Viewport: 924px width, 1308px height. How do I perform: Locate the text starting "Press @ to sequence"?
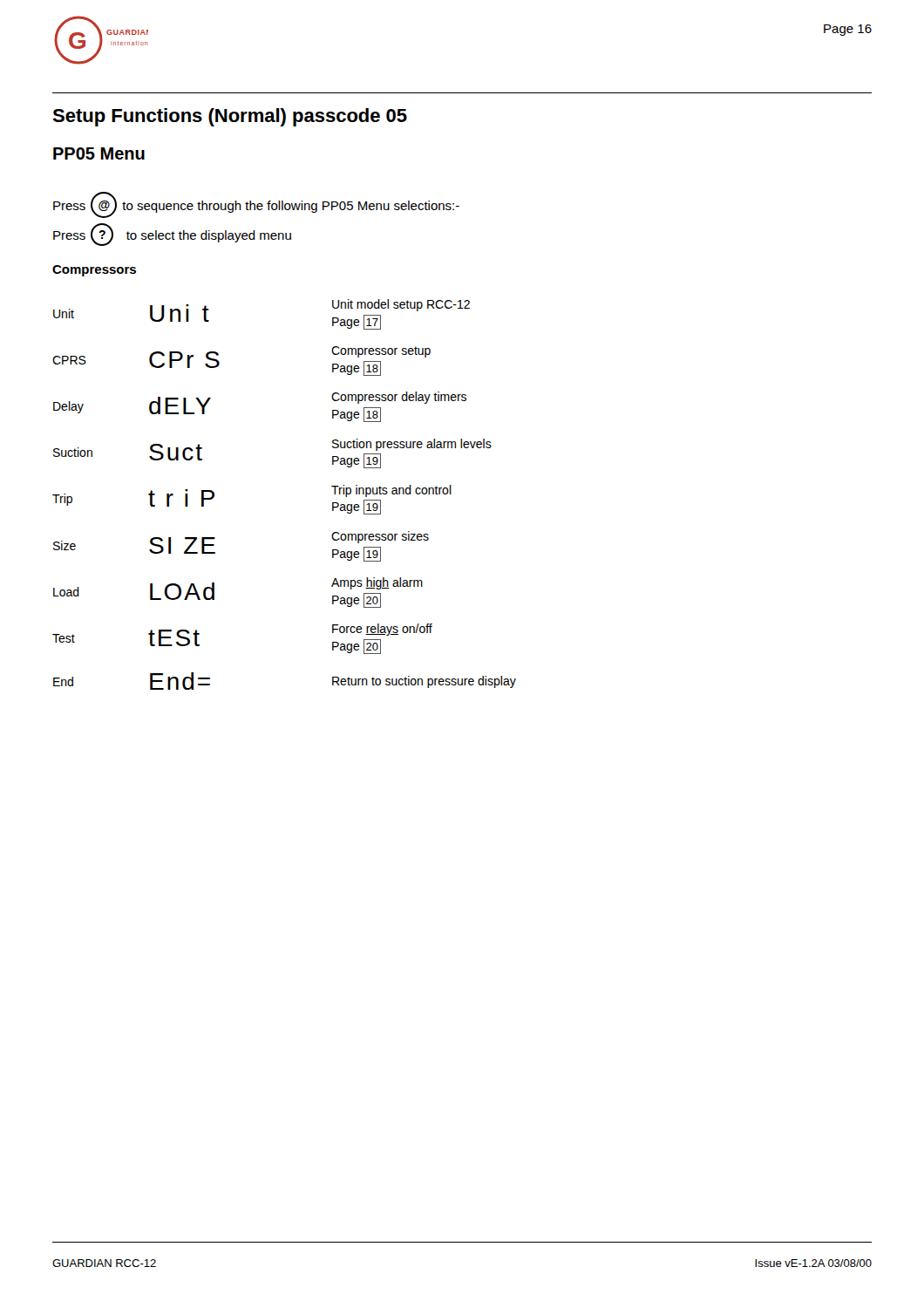tap(256, 205)
